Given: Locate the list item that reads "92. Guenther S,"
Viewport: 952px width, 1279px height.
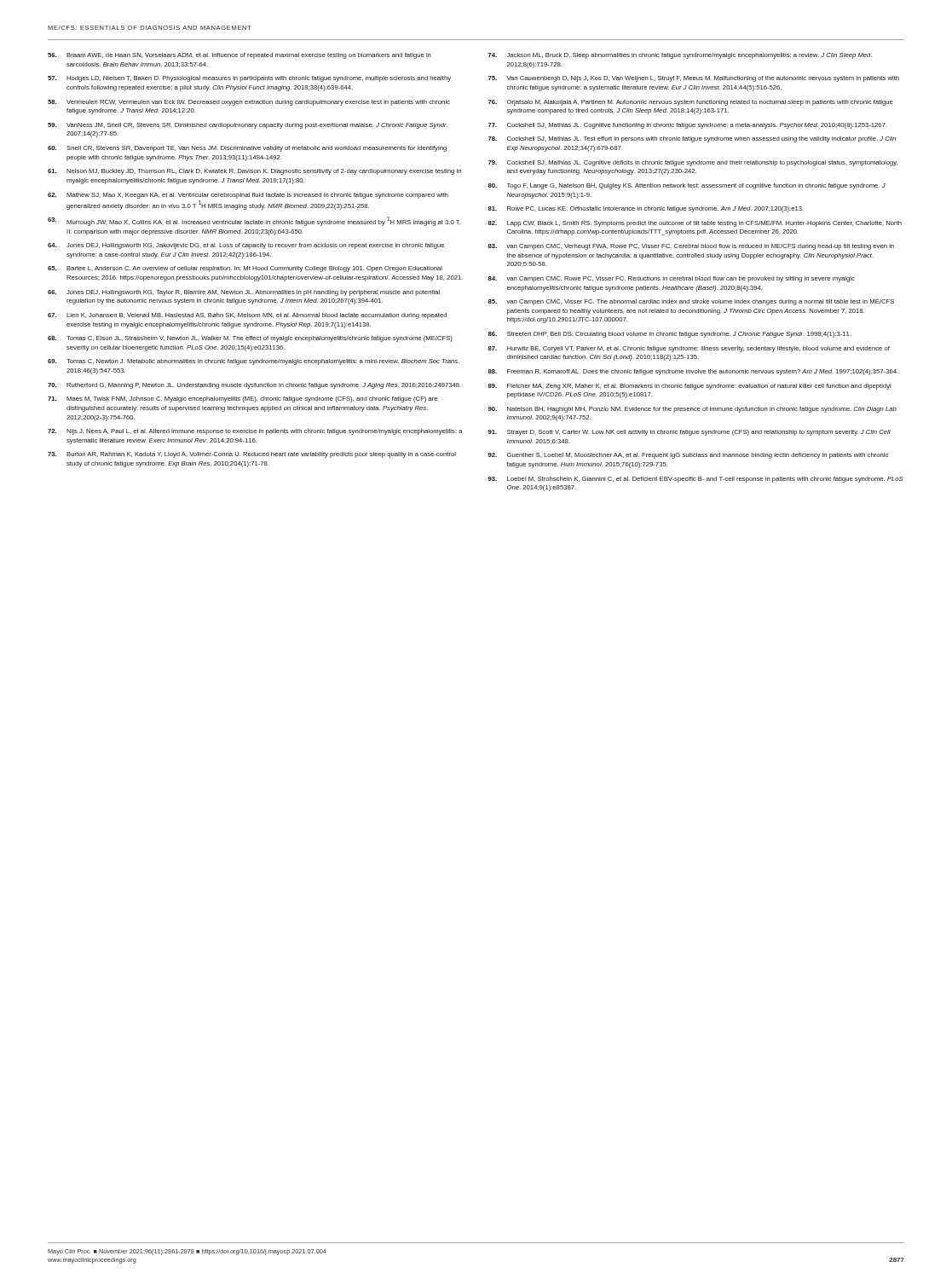Looking at the screenshot, I should (696, 460).
